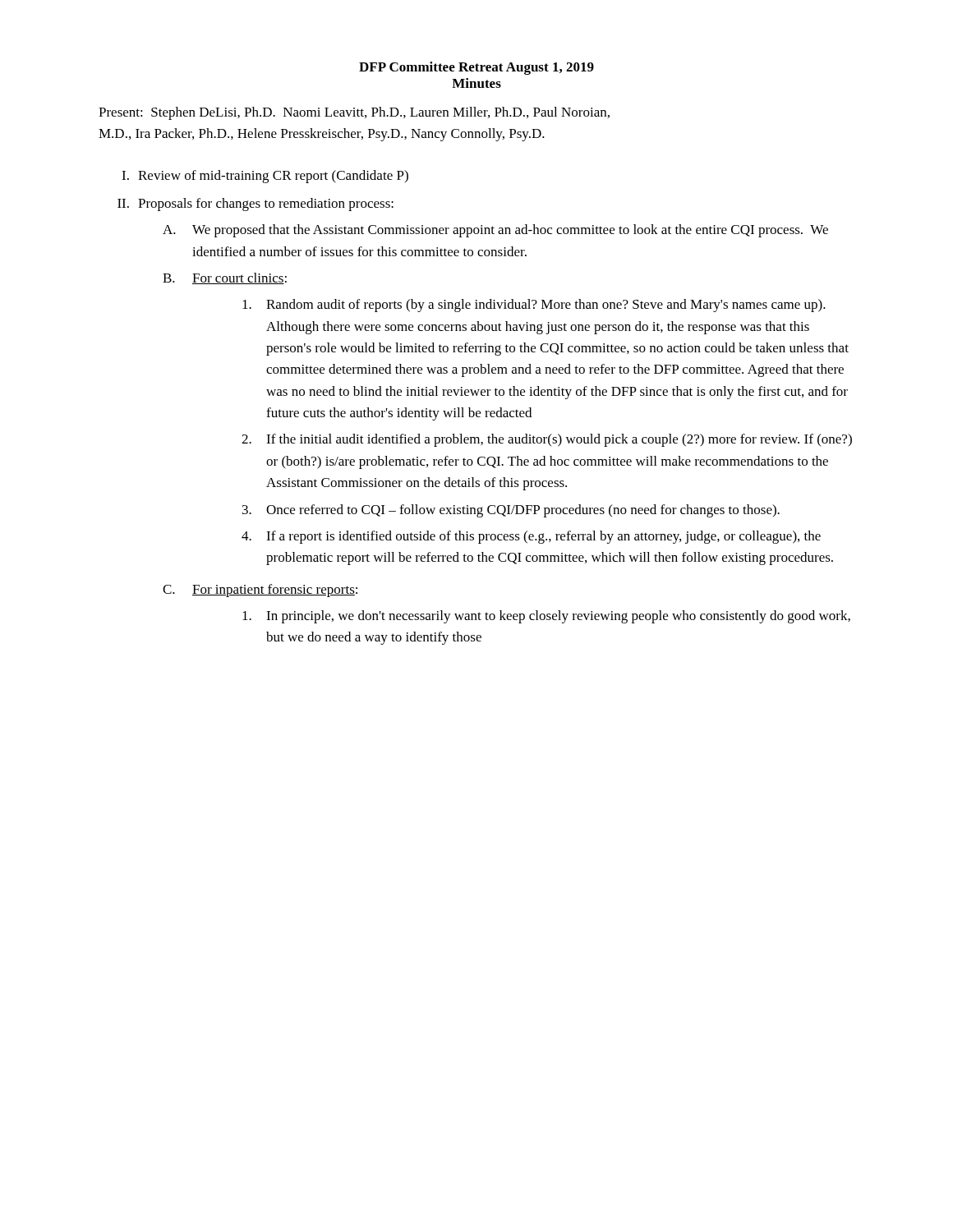This screenshot has width=953, height=1232.
Task: Point to the passage starting "B. For court"
Action: [509, 421]
